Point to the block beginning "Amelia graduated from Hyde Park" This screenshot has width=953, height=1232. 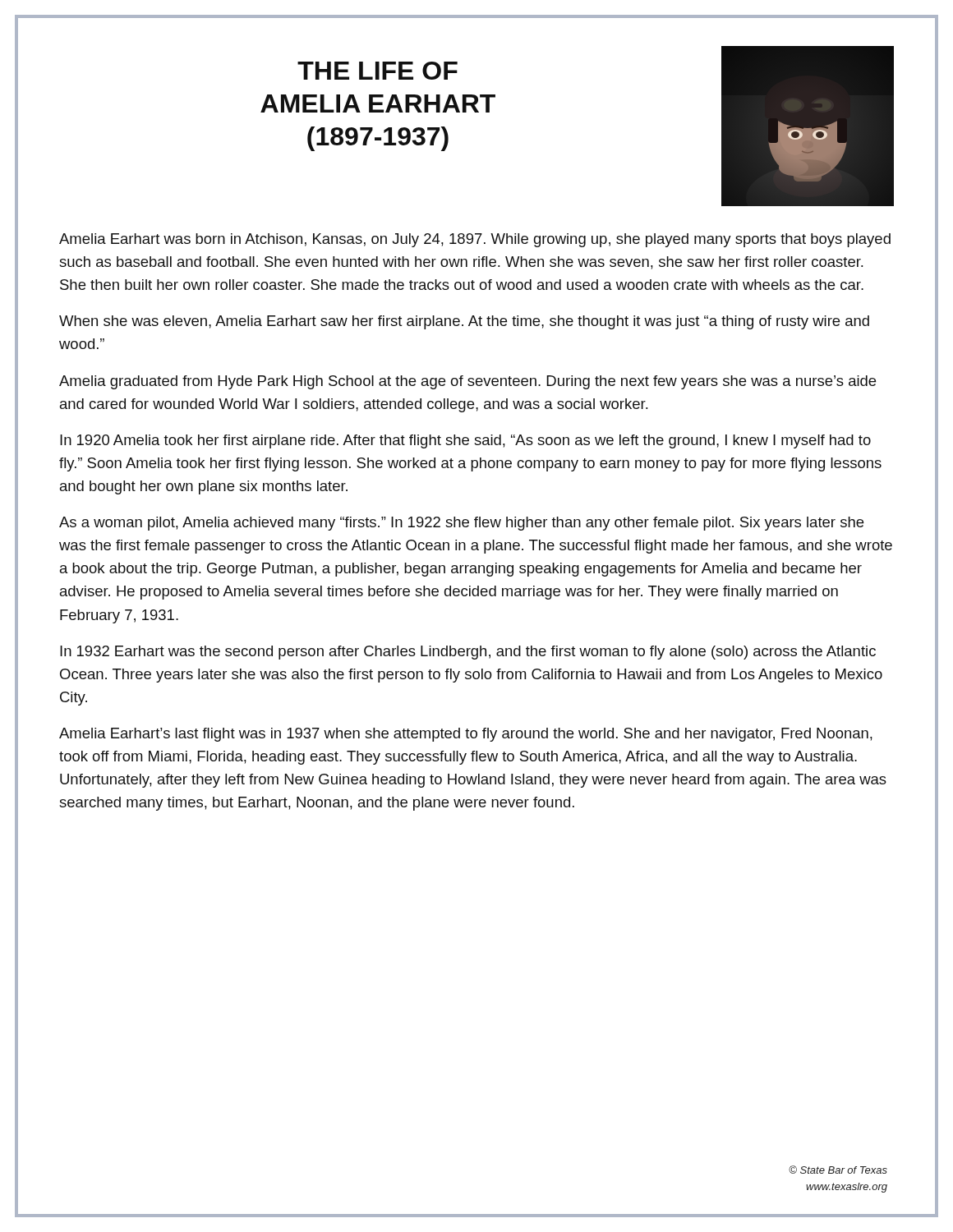coord(468,392)
